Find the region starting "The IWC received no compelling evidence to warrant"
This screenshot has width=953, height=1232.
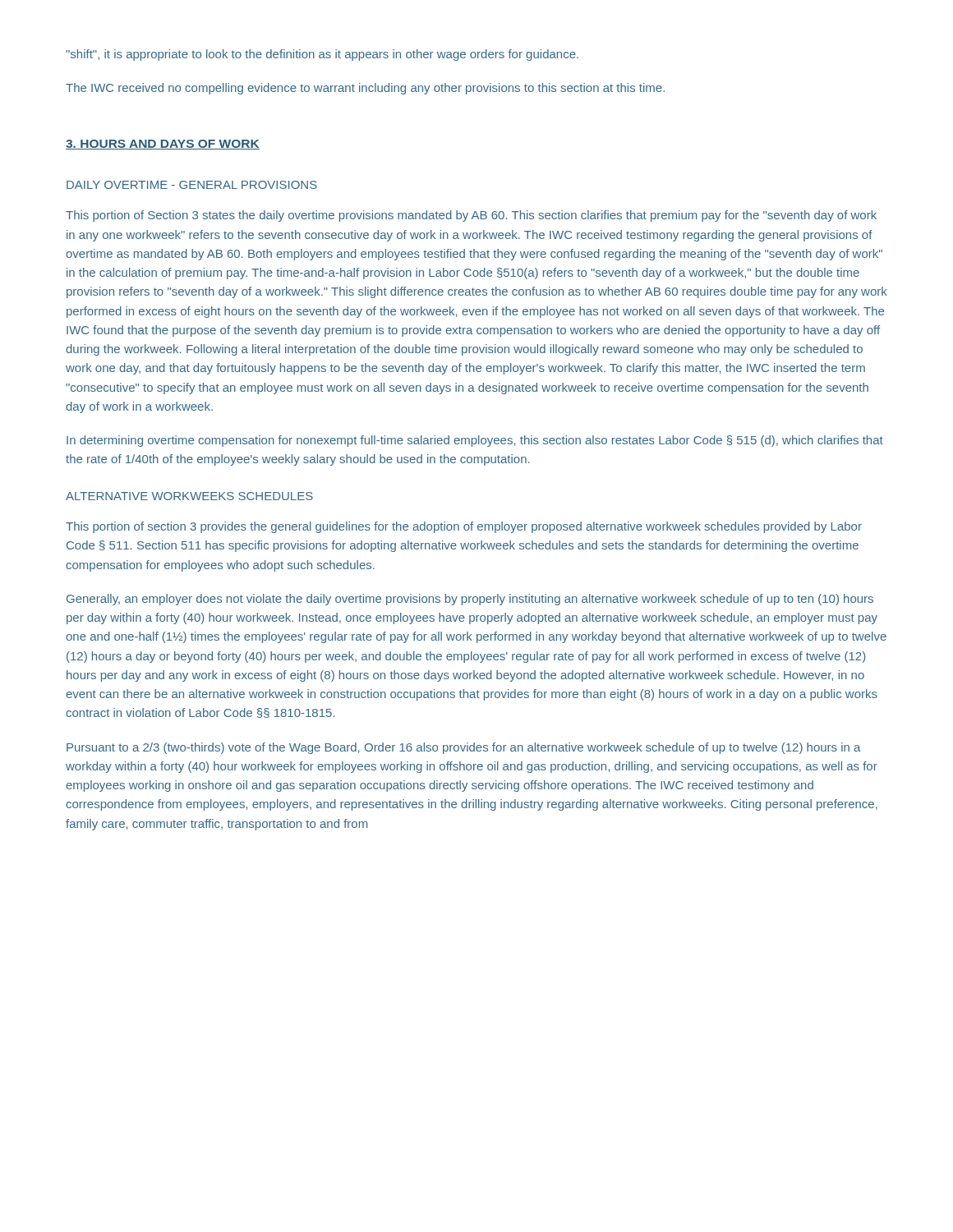366,88
